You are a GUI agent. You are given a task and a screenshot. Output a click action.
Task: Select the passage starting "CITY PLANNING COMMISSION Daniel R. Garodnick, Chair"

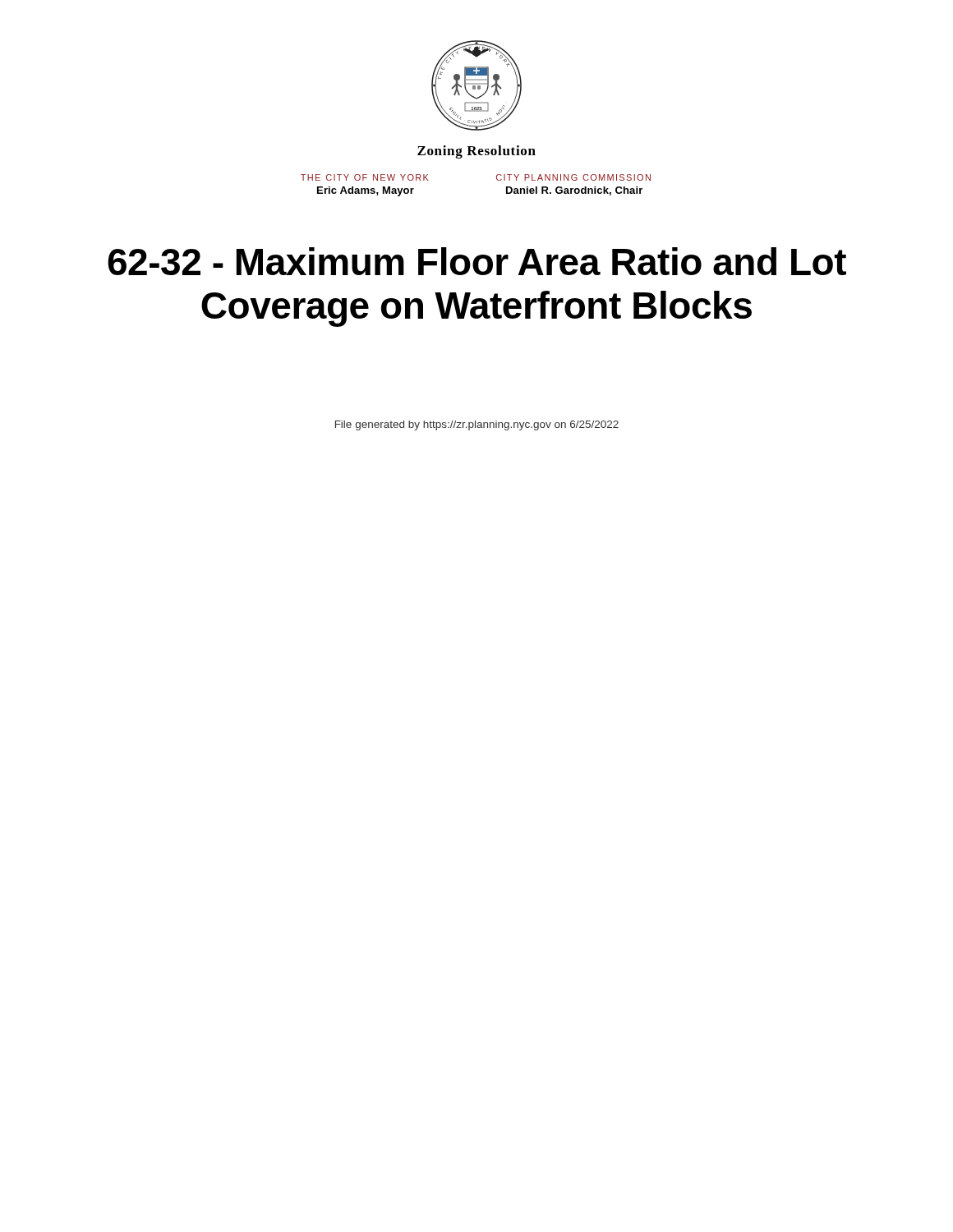[x=574, y=184]
